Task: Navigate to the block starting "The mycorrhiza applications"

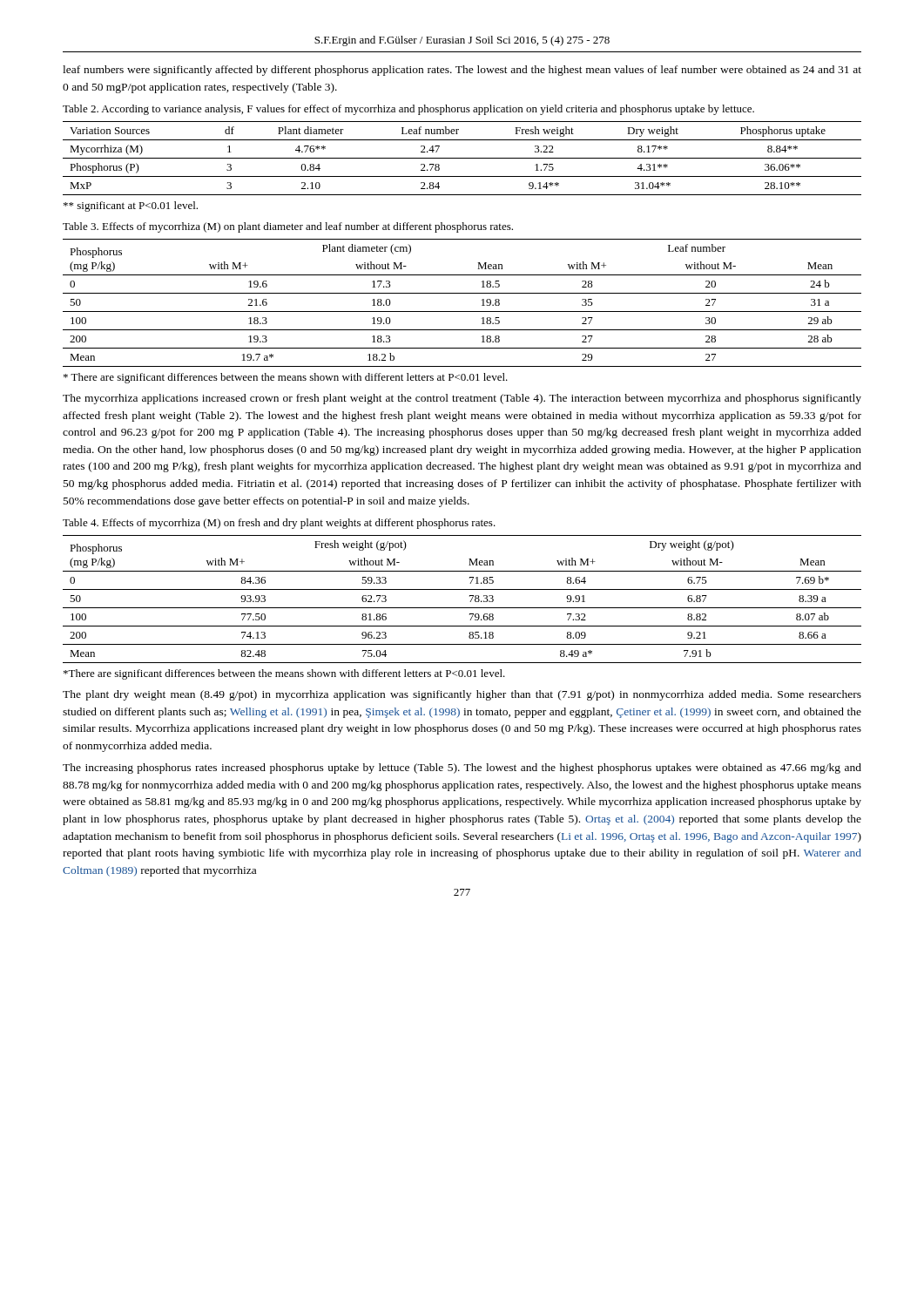Action: point(462,449)
